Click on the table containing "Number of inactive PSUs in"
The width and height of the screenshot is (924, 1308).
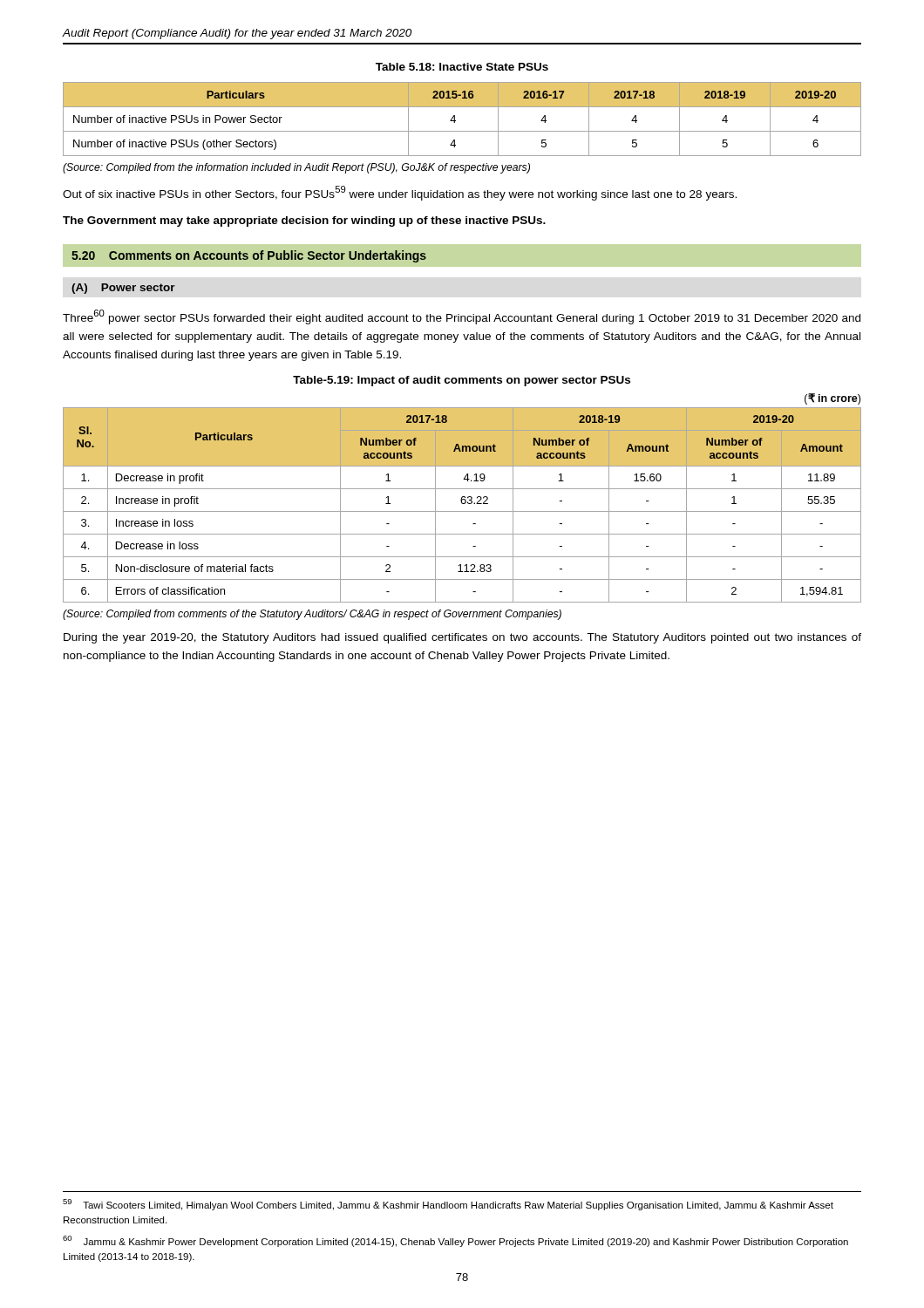point(462,119)
